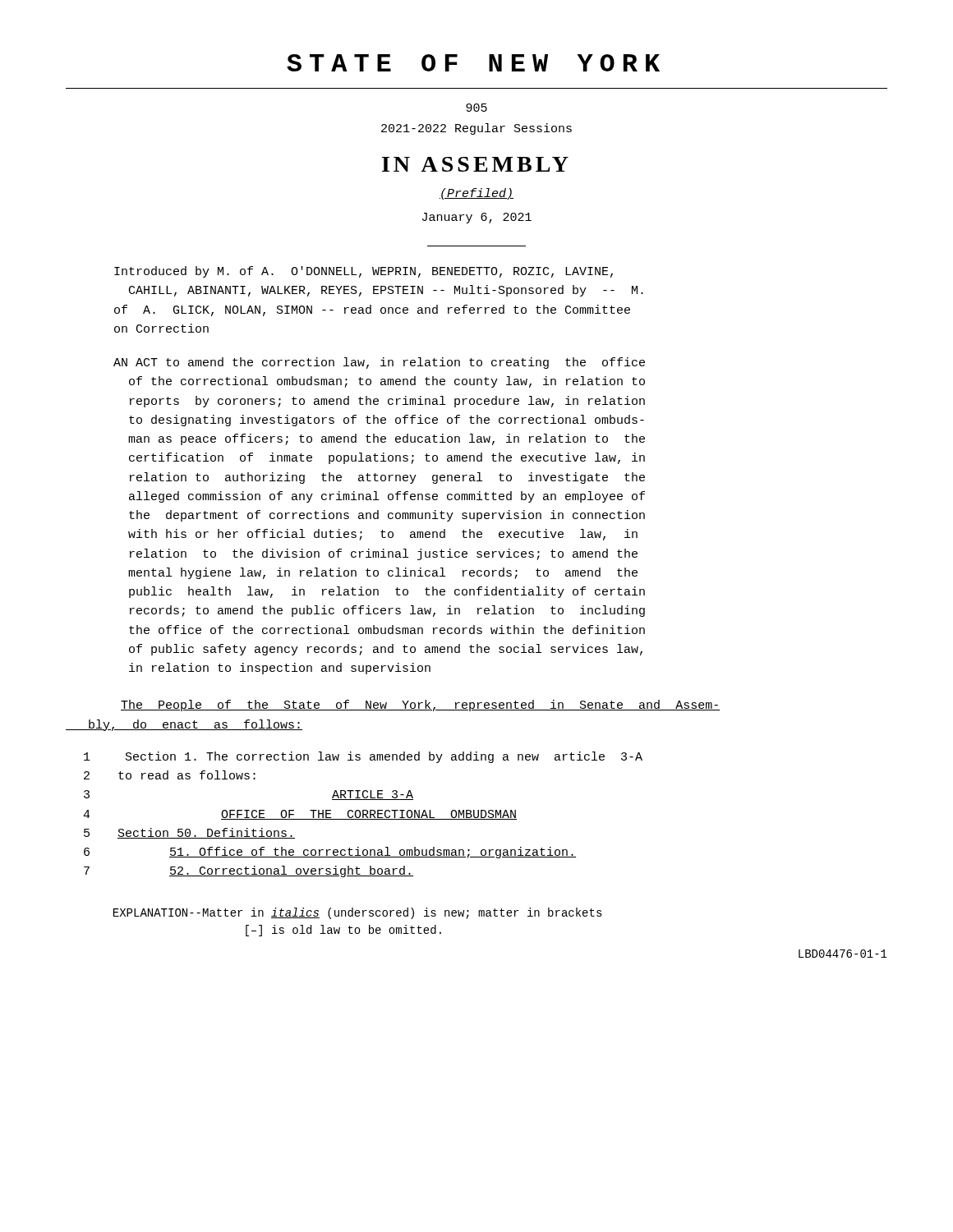
Task: Locate the list item that reads "1 Section 1. The correction law is"
Action: point(476,815)
